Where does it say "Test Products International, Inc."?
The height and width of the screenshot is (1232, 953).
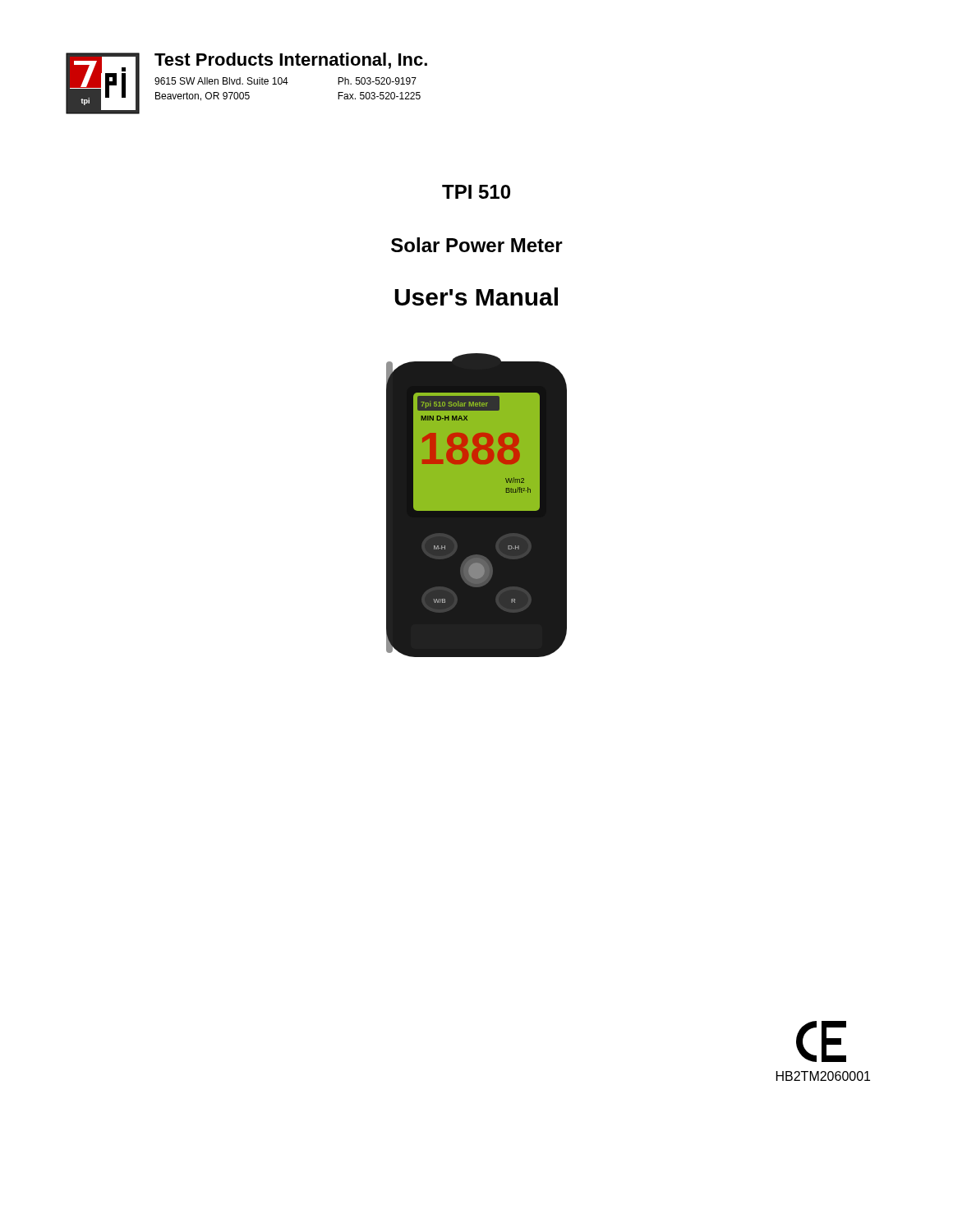(x=291, y=60)
